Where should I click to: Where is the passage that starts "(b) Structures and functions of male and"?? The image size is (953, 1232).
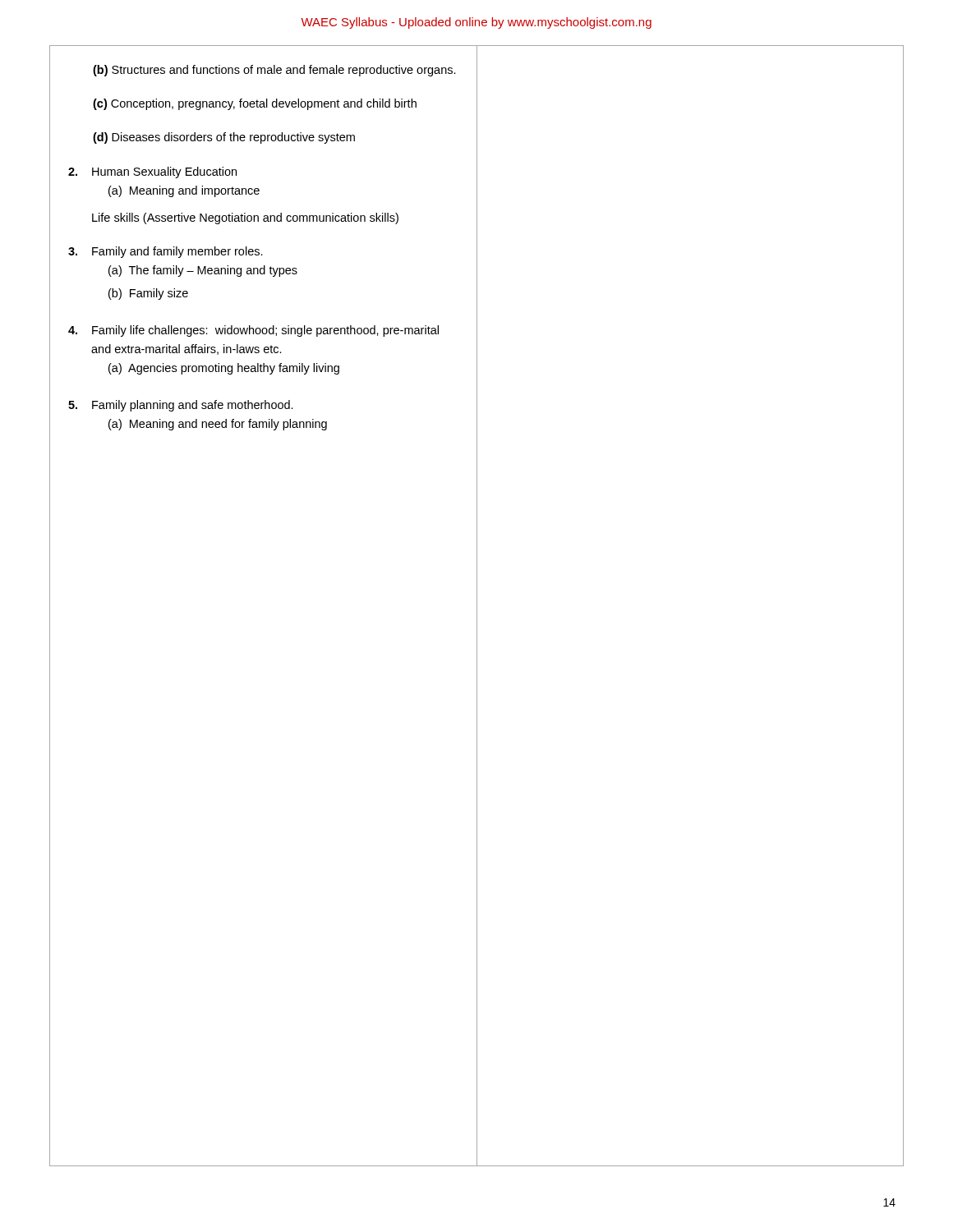coord(275,70)
